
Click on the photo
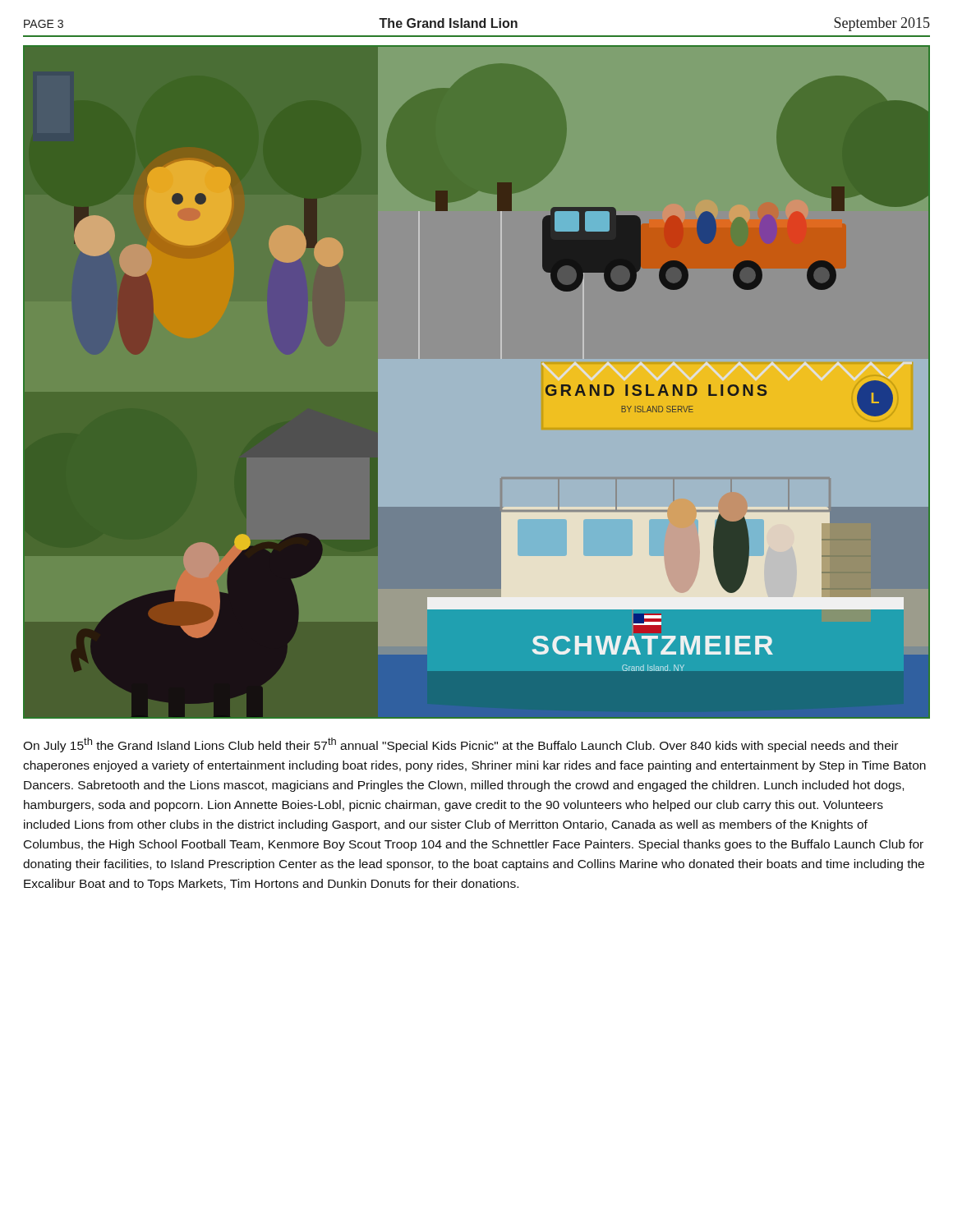[476, 382]
